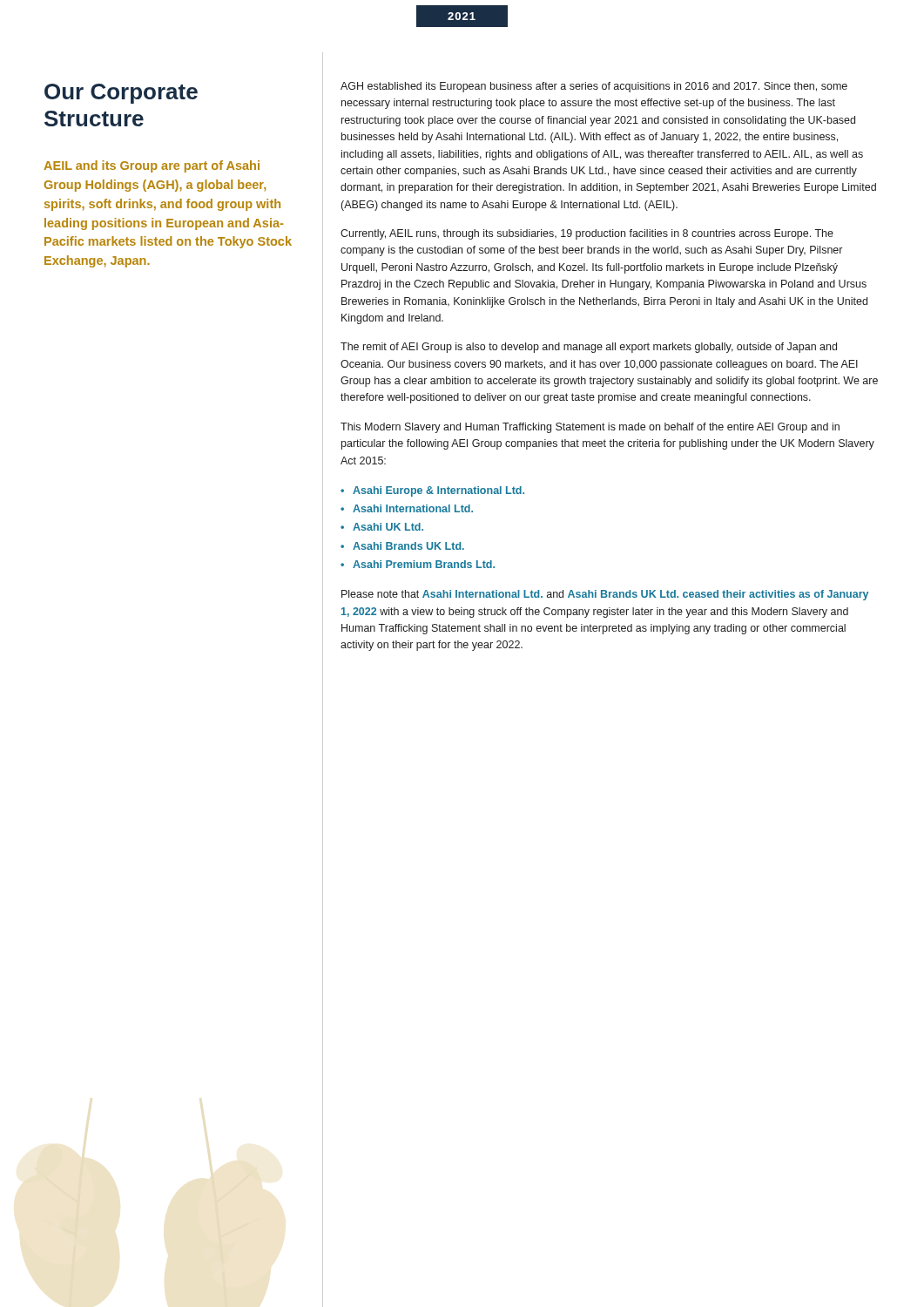Find the illustration

161,1159
